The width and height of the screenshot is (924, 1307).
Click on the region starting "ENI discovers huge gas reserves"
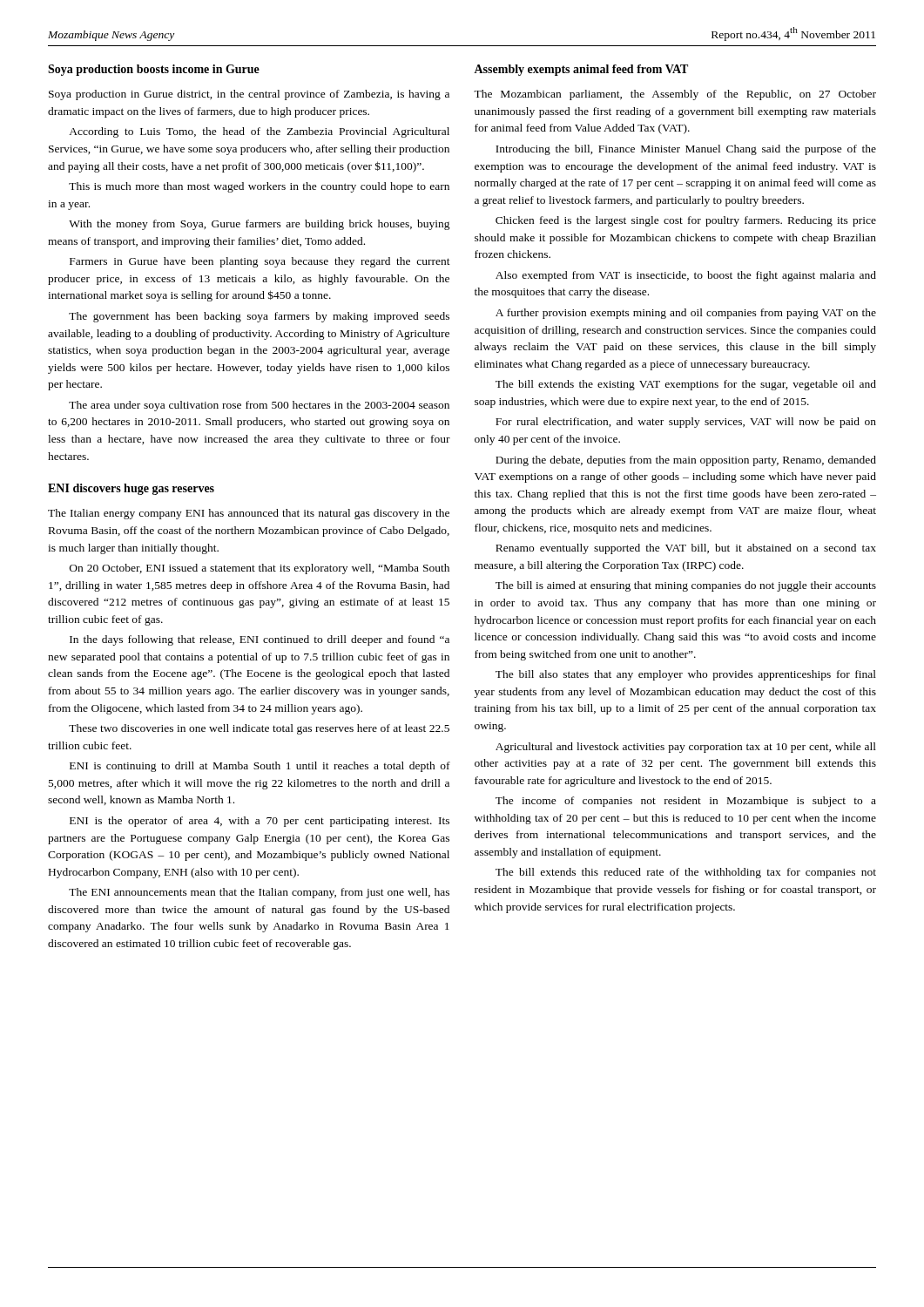pos(131,488)
